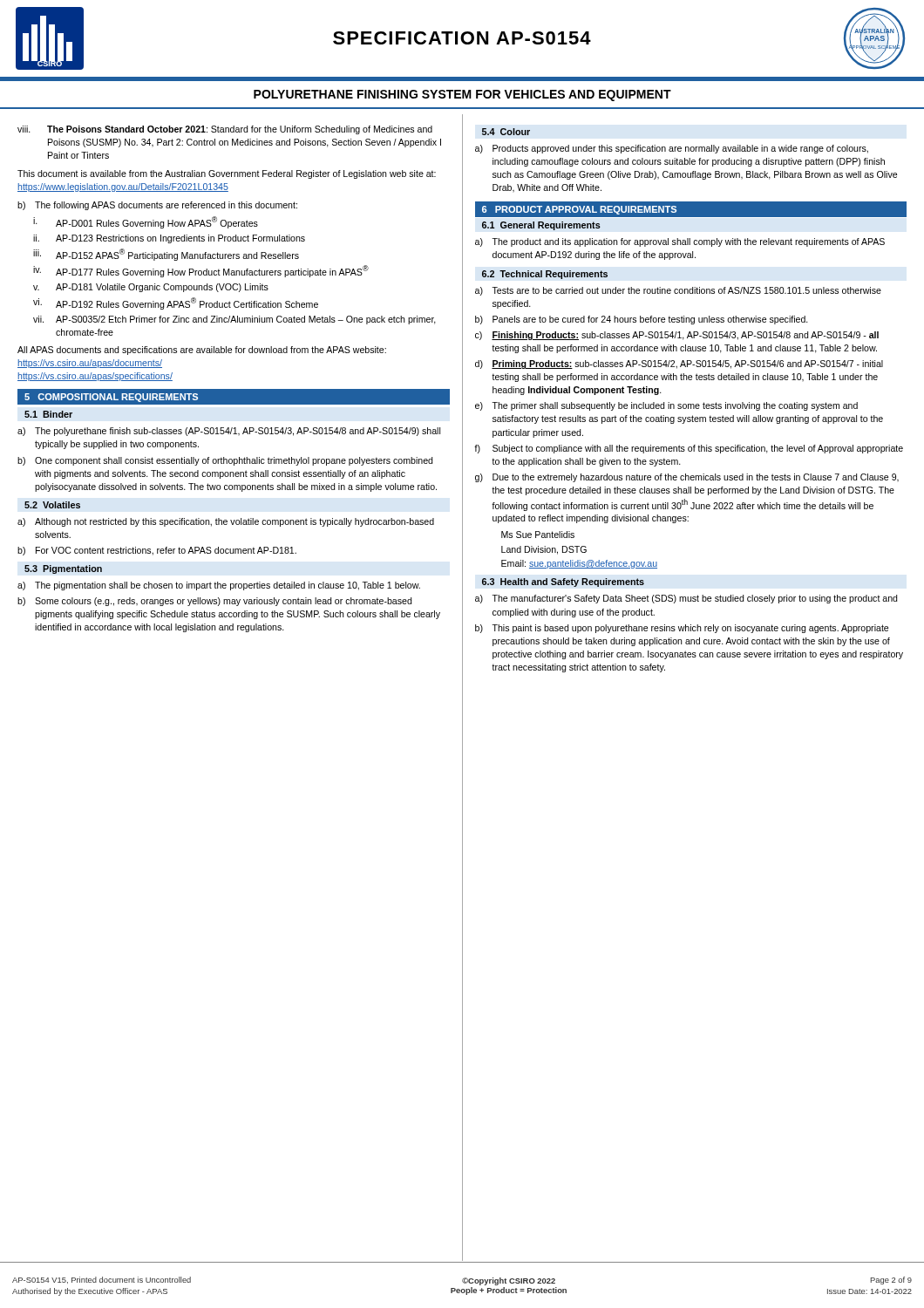Click on the list item that says "b) For VOC content restrictions, refer to"
The width and height of the screenshot is (924, 1308).
[157, 551]
